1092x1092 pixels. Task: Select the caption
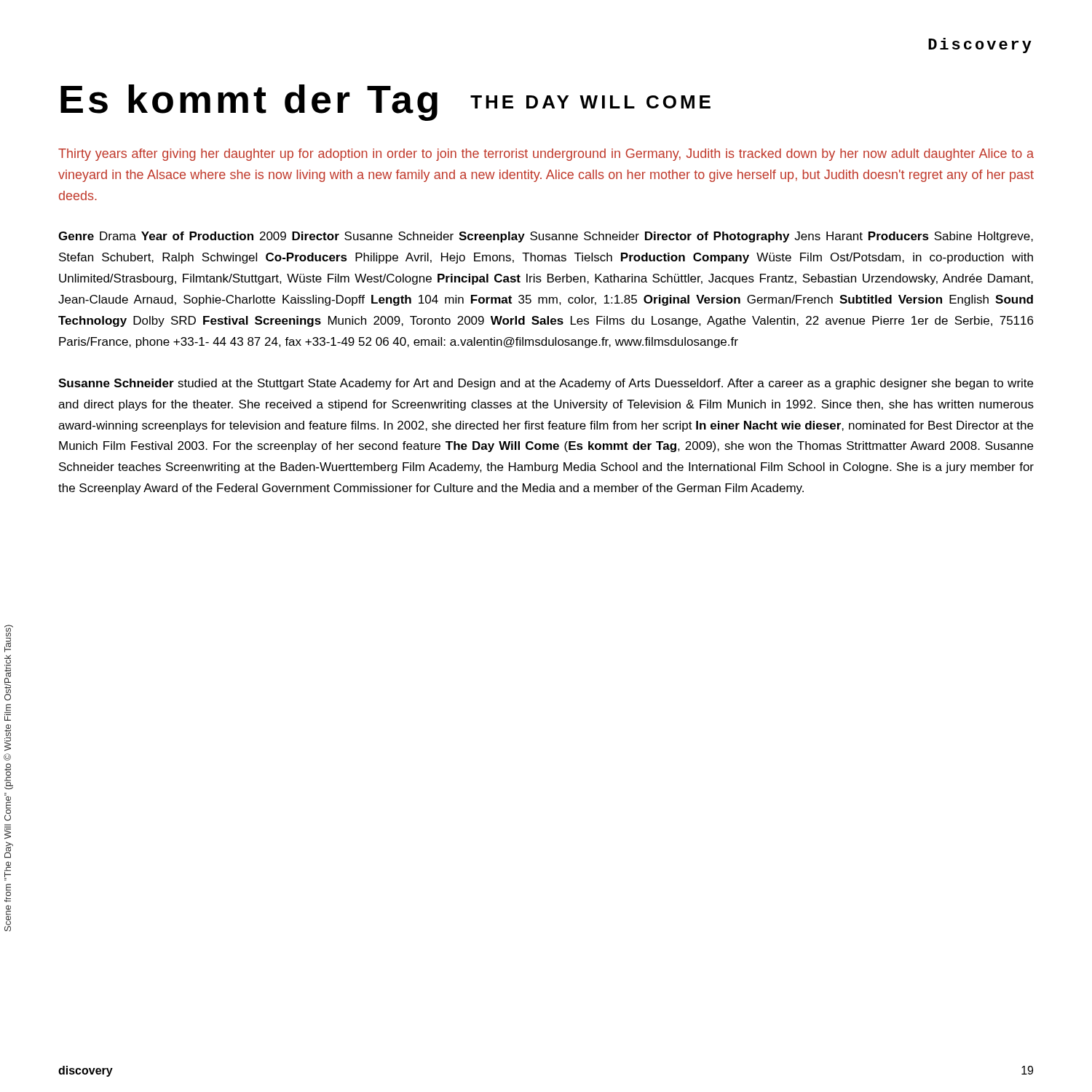8,786
